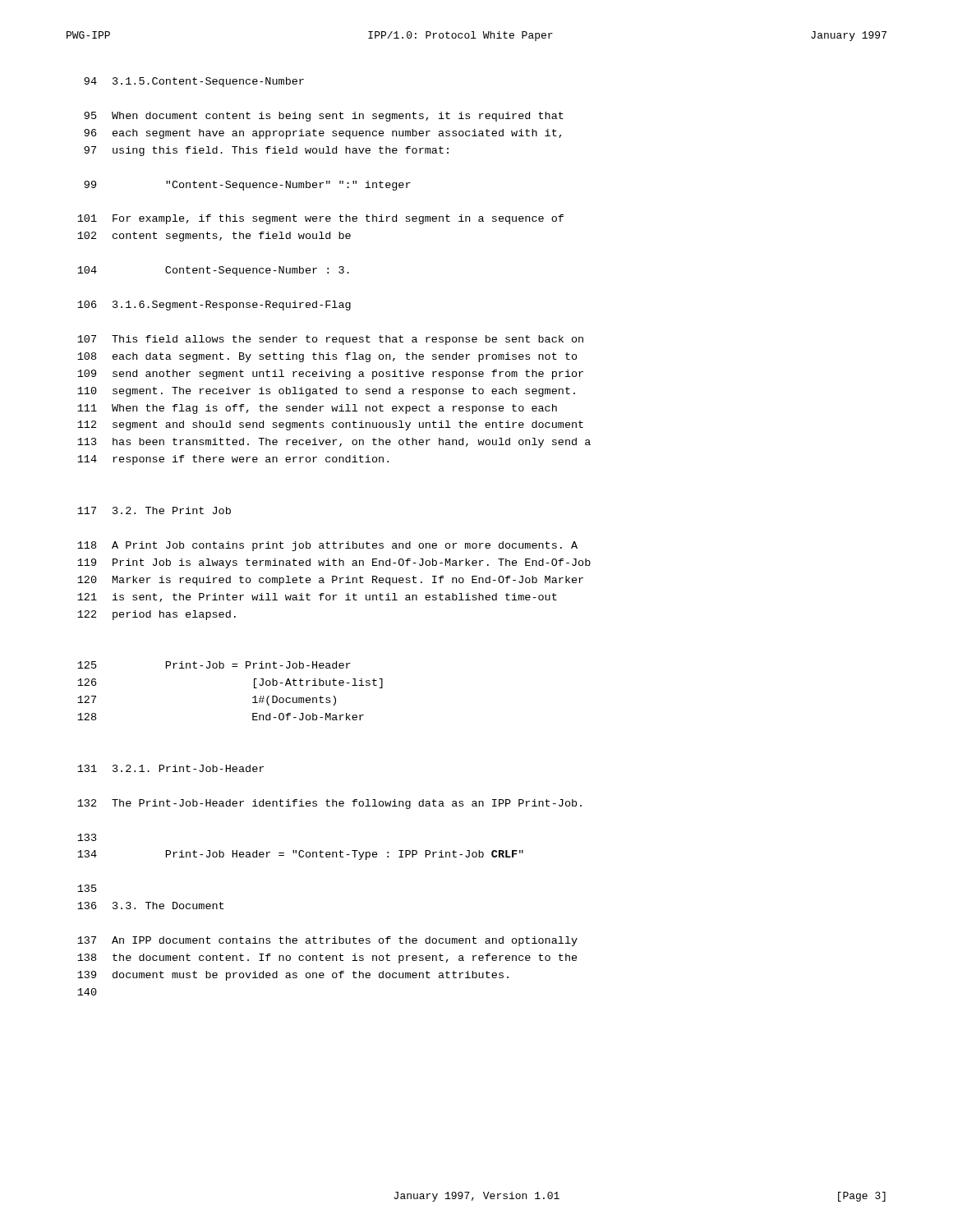Click on the section header that says "131 3.2.1. Print-Job-Header"
The height and width of the screenshot is (1232, 953).
tap(170, 768)
